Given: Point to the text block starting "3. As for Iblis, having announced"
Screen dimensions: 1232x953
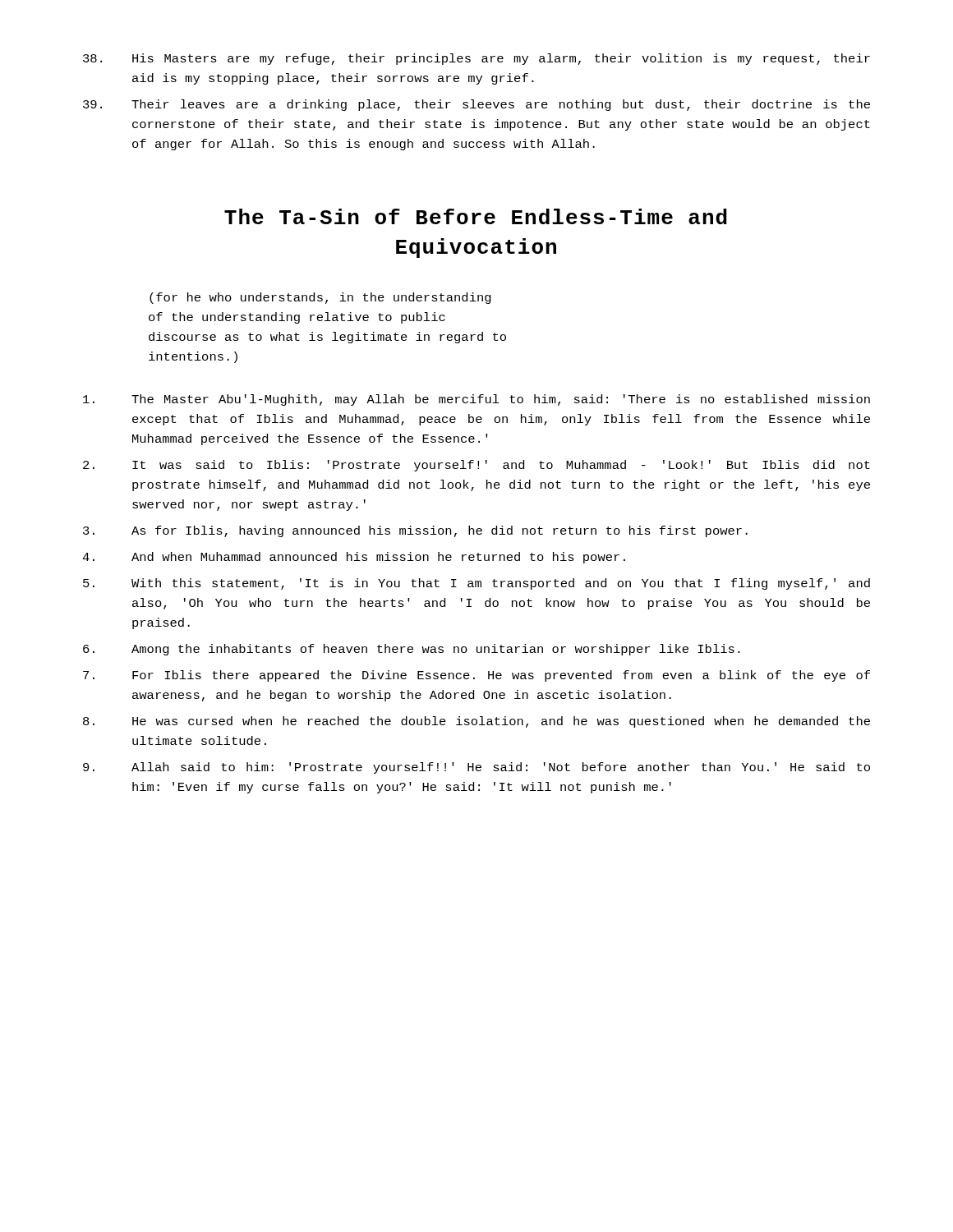Looking at the screenshot, I should (476, 531).
